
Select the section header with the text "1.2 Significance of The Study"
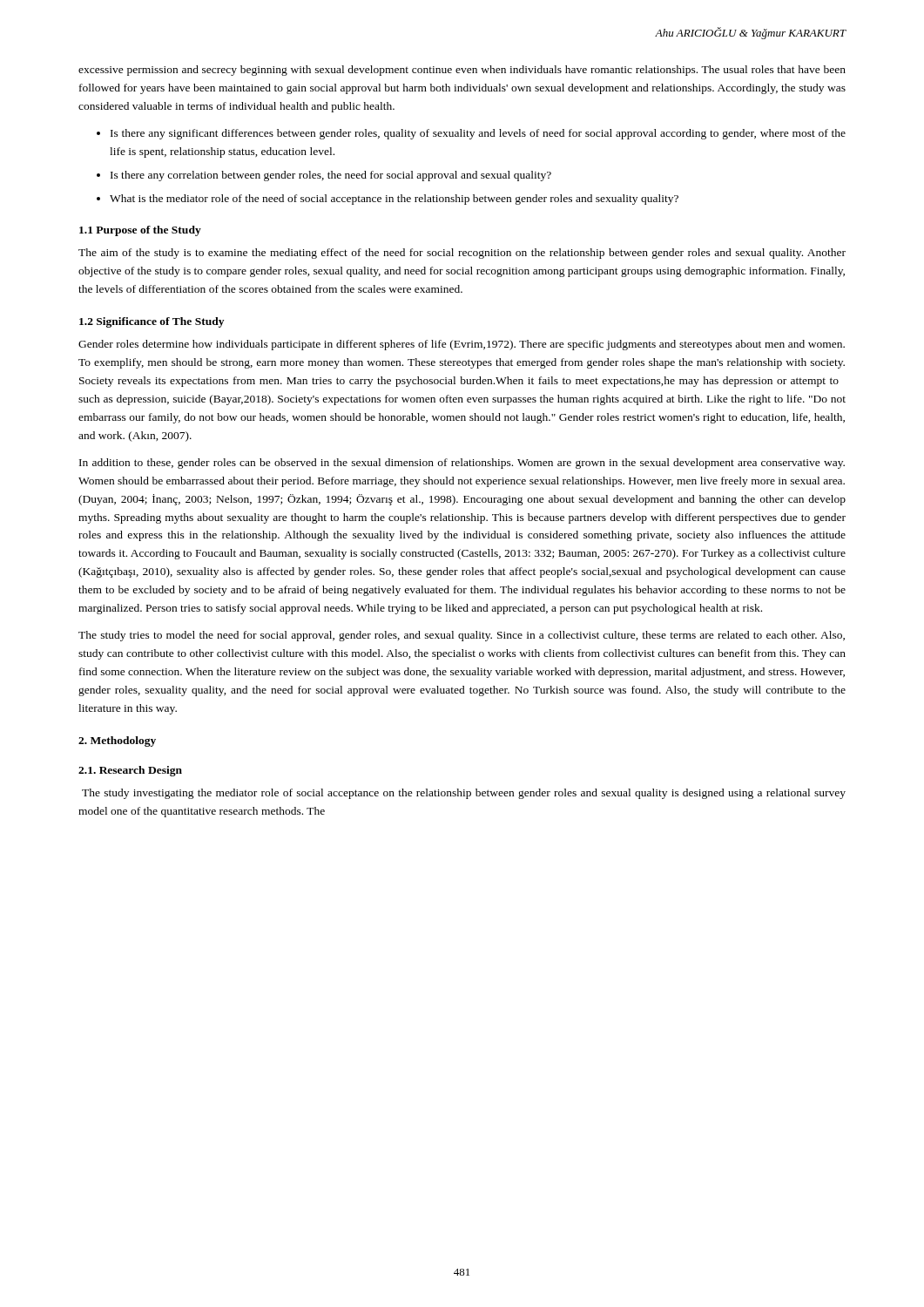pos(151,321)
